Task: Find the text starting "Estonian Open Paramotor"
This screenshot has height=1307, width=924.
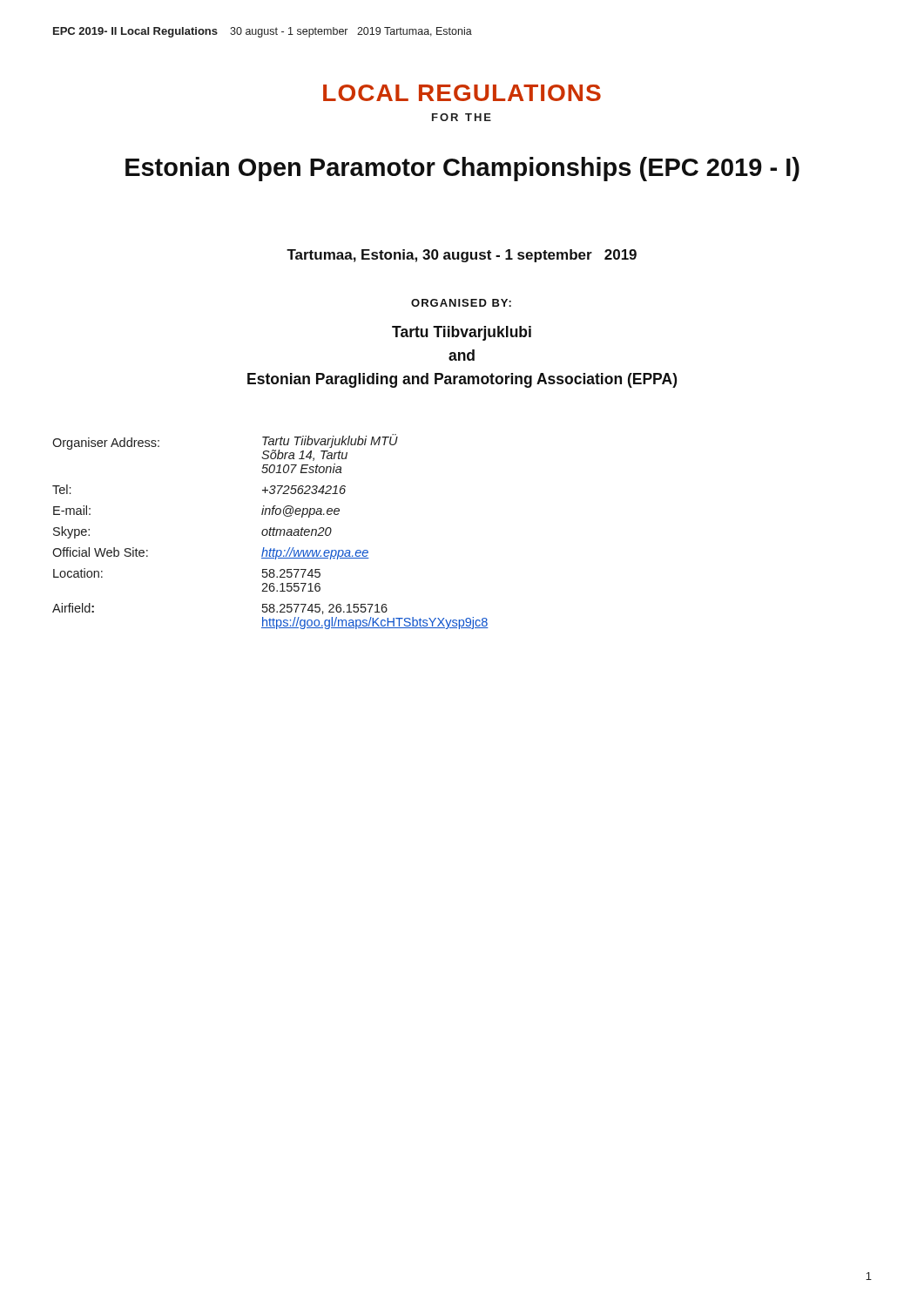Action: pyautogui.click(x=462, y=167)
